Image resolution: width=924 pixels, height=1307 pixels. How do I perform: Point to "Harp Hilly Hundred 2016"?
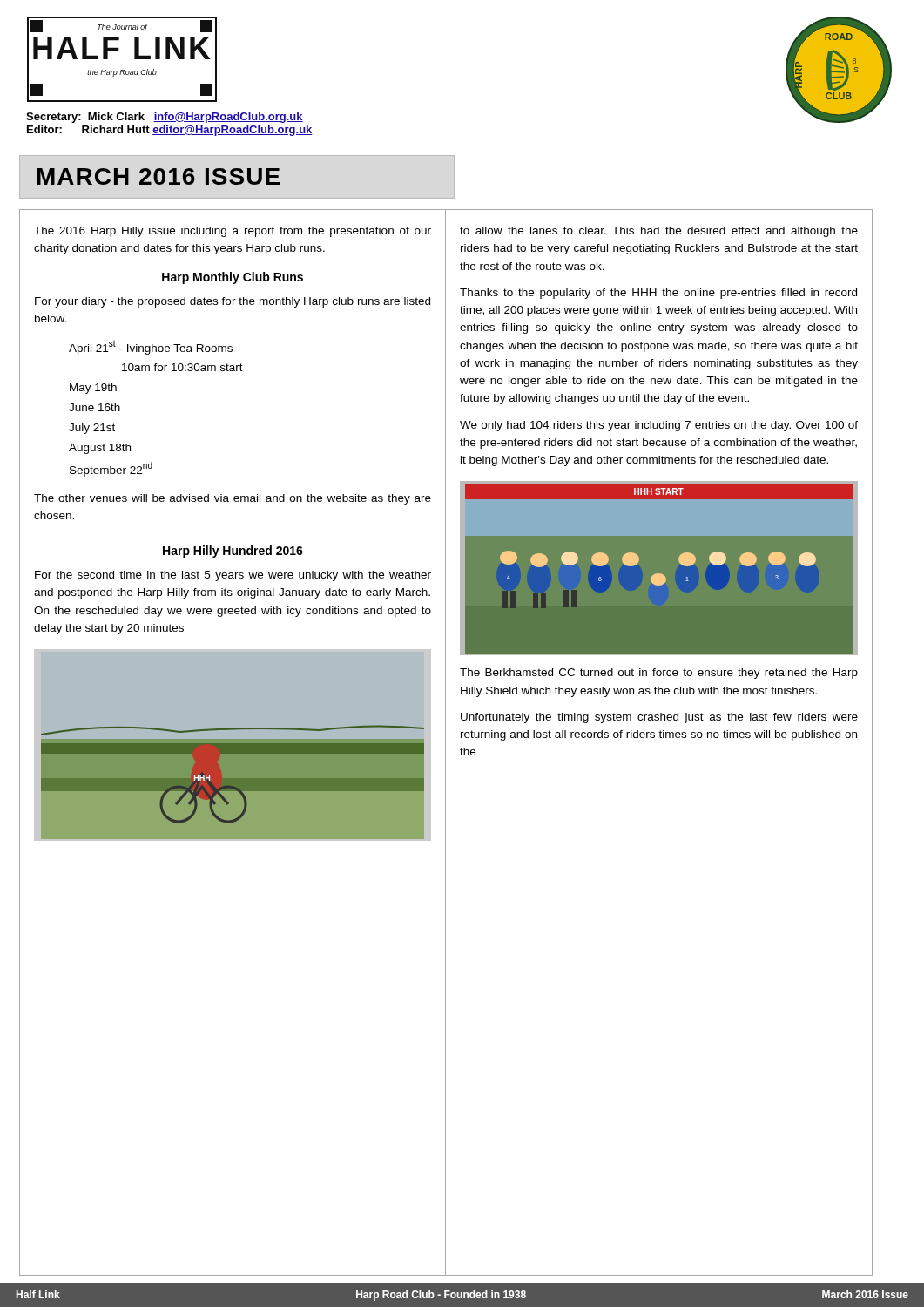click(x=233, y=551)
